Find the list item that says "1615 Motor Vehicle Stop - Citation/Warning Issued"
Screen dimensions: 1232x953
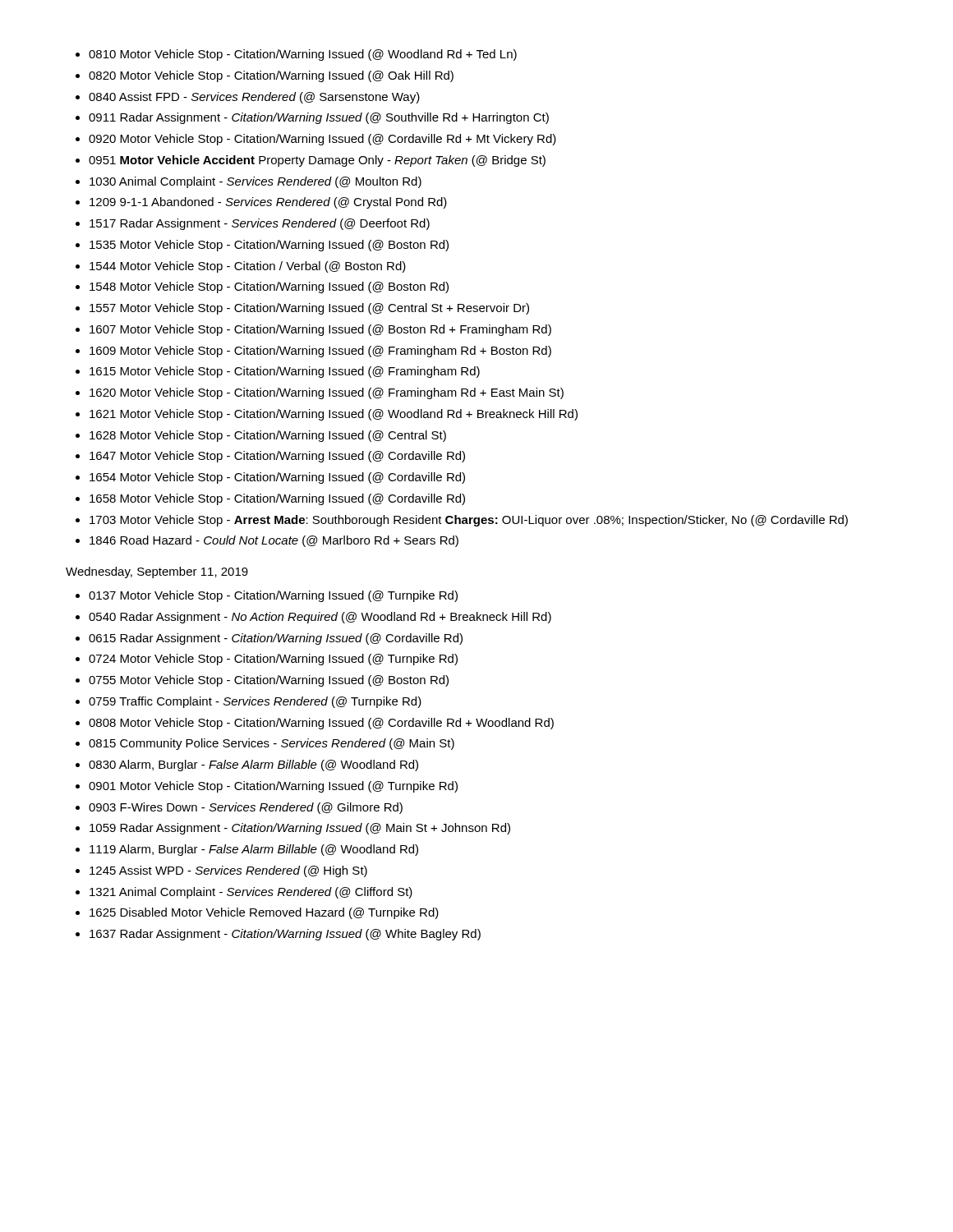coord(284,371)
